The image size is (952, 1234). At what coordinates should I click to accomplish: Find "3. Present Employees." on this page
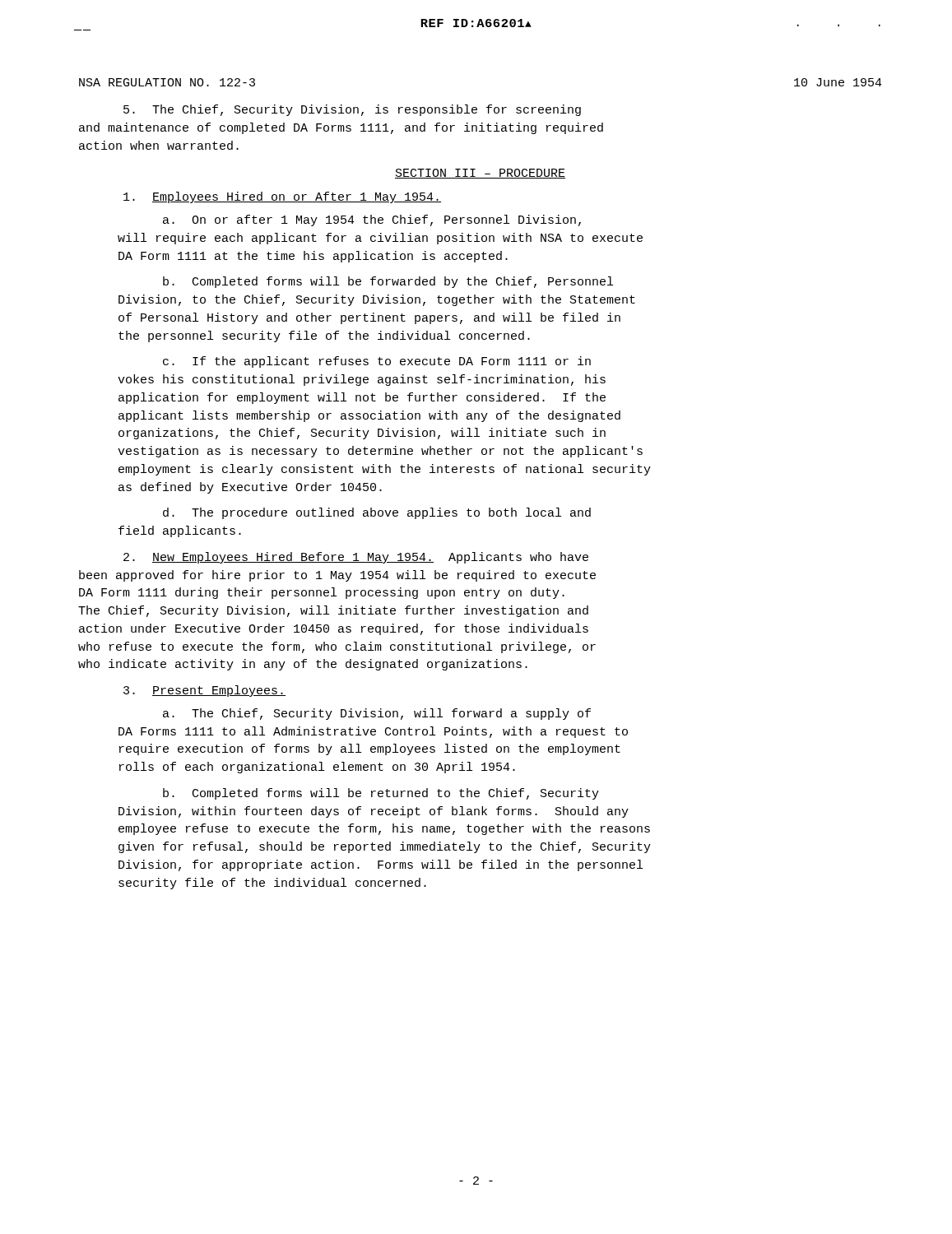click(x=182, y=691)
